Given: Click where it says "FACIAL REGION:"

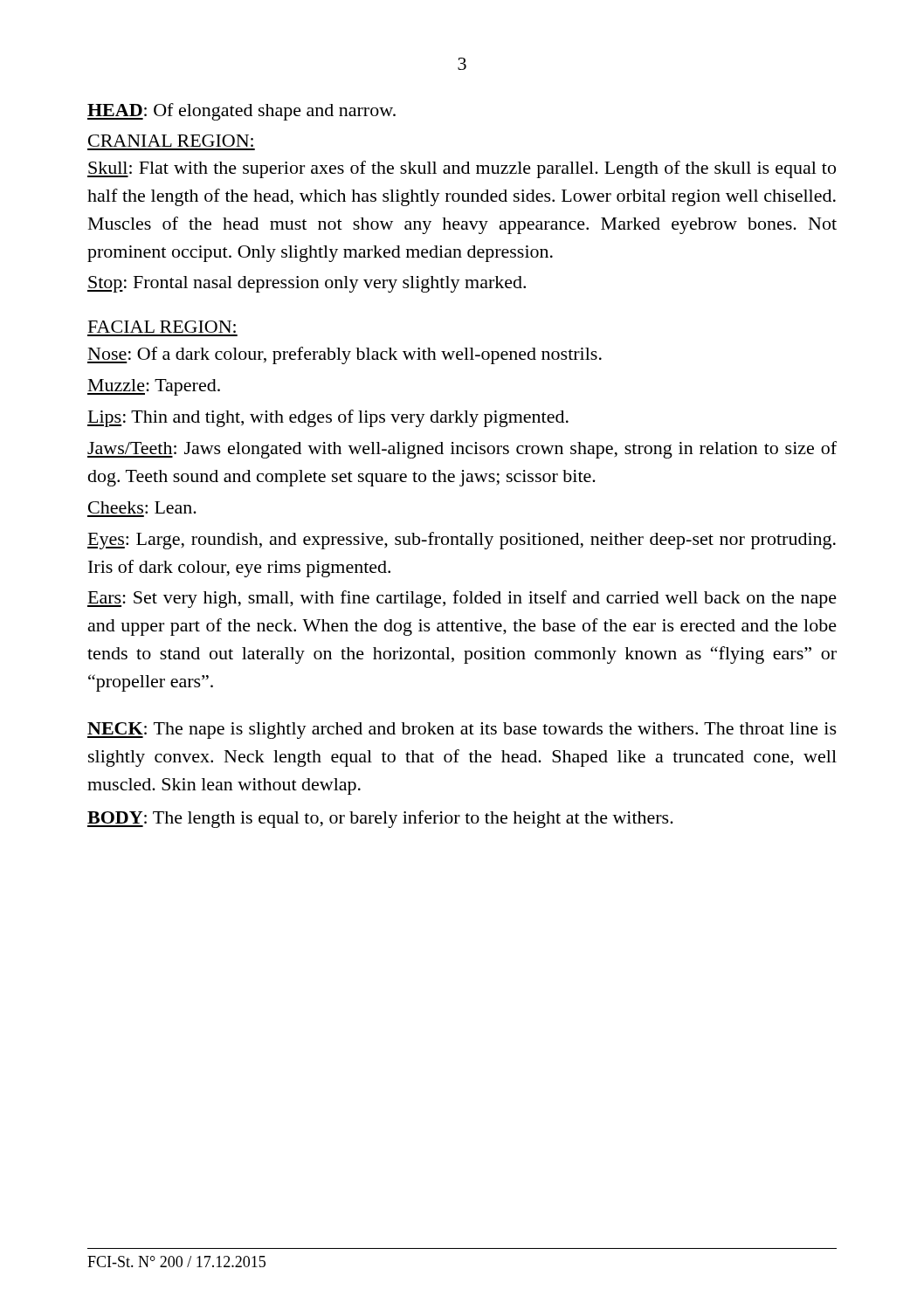Looking at the screenshot, I should pos(162,327).
